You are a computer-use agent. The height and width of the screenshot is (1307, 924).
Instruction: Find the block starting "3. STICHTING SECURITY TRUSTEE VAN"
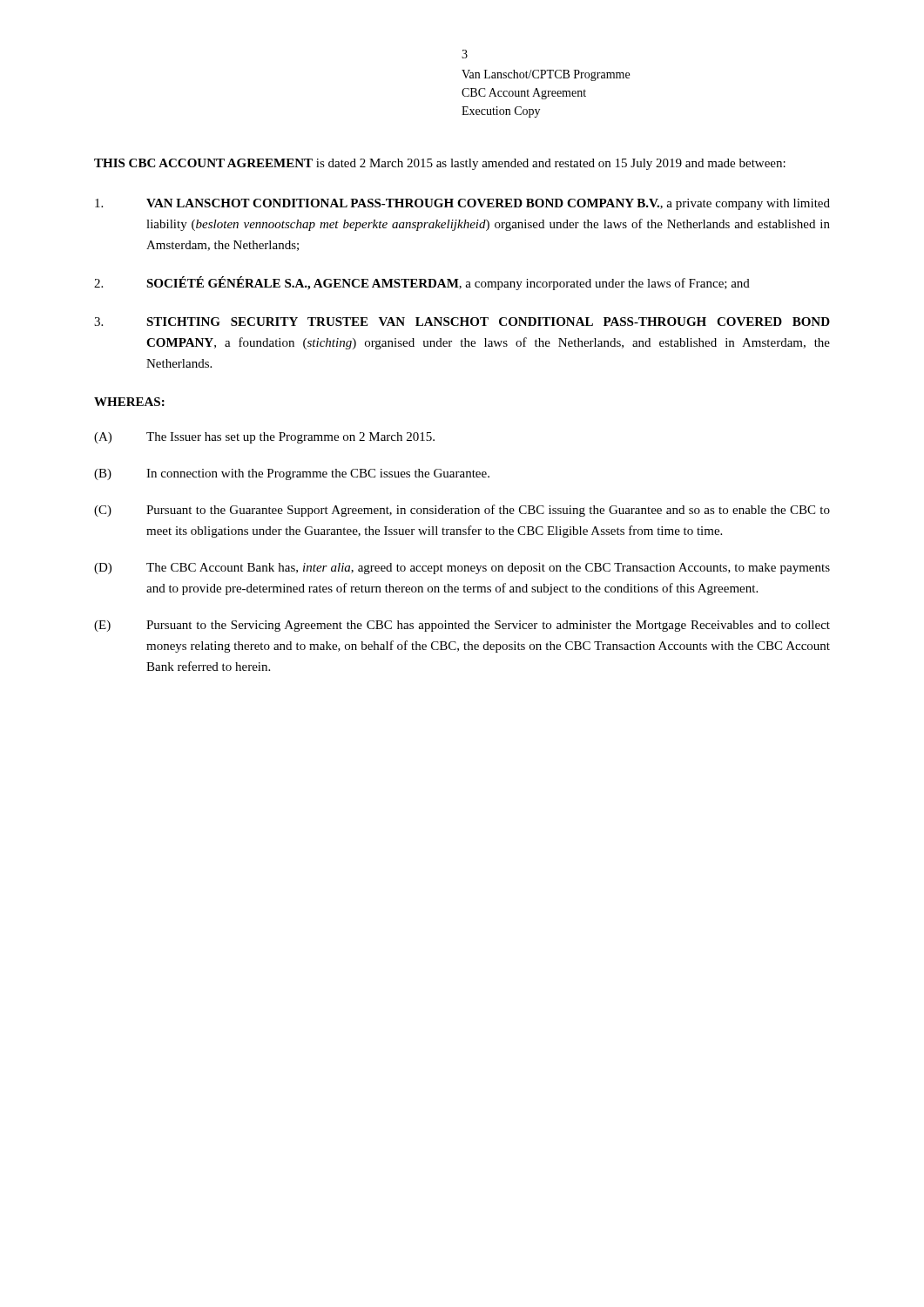tap(462, 342)
